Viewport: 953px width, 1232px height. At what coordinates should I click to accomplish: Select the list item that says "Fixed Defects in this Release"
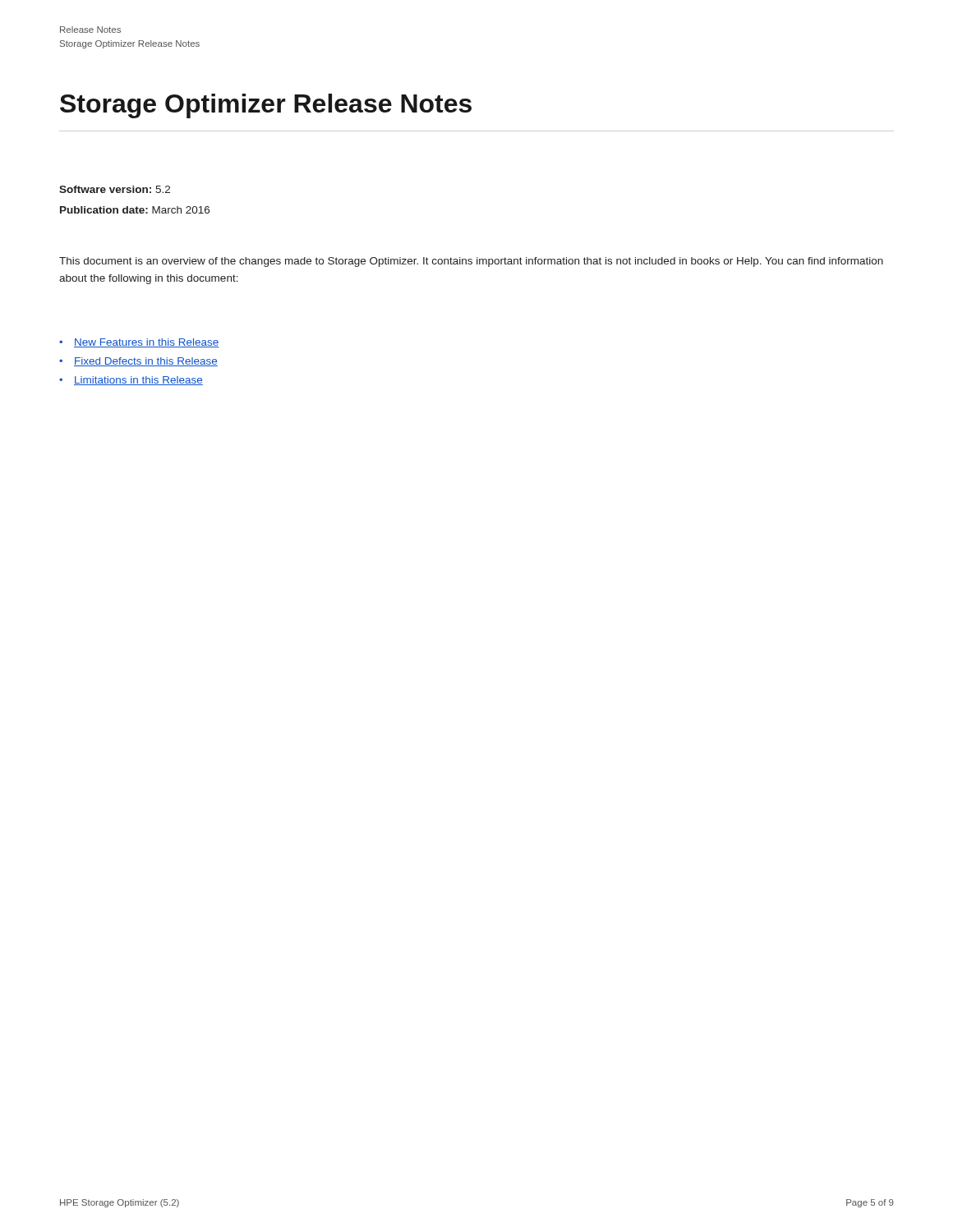pos(146,361)
